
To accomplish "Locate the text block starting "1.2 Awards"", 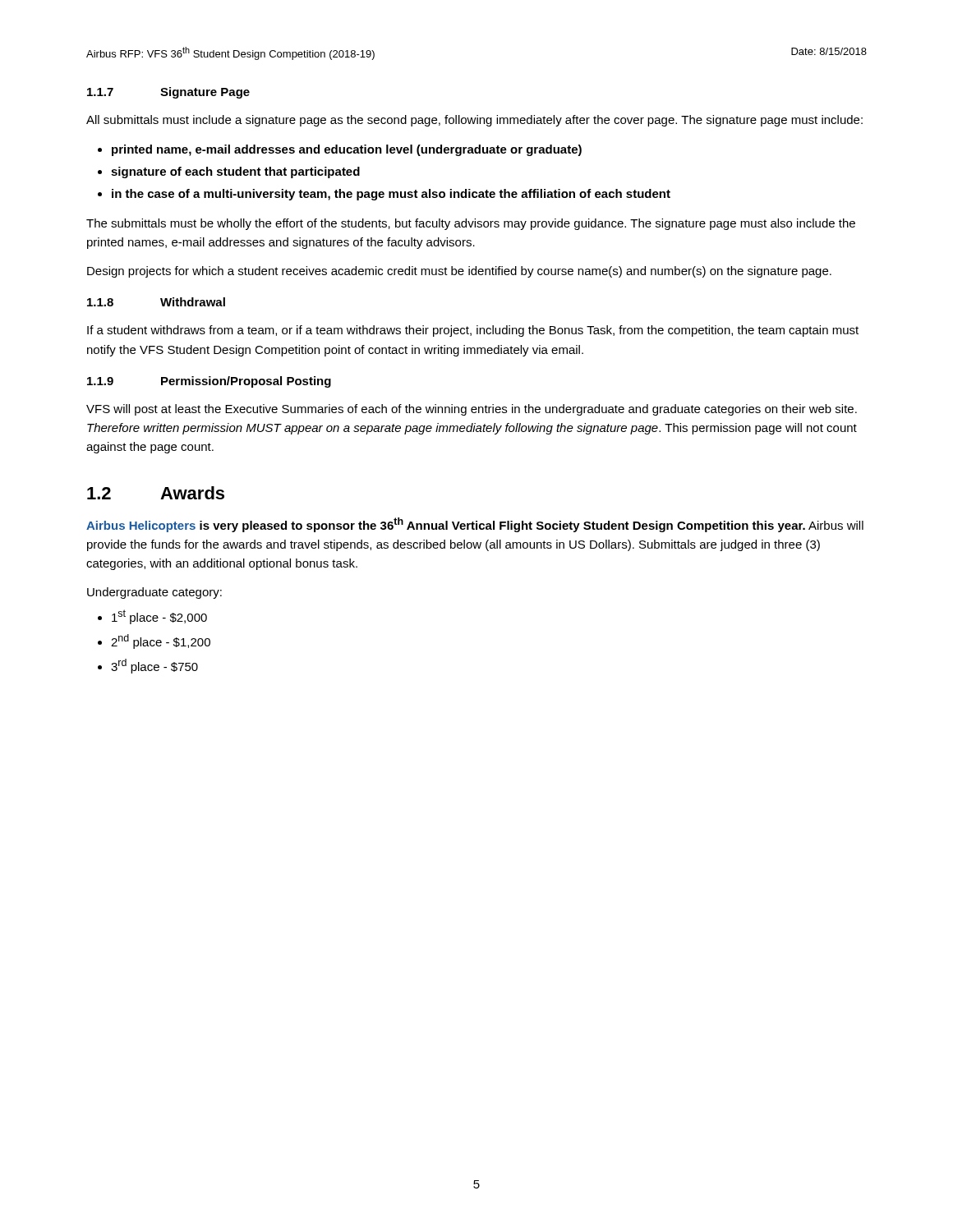I will coord(156,493).
